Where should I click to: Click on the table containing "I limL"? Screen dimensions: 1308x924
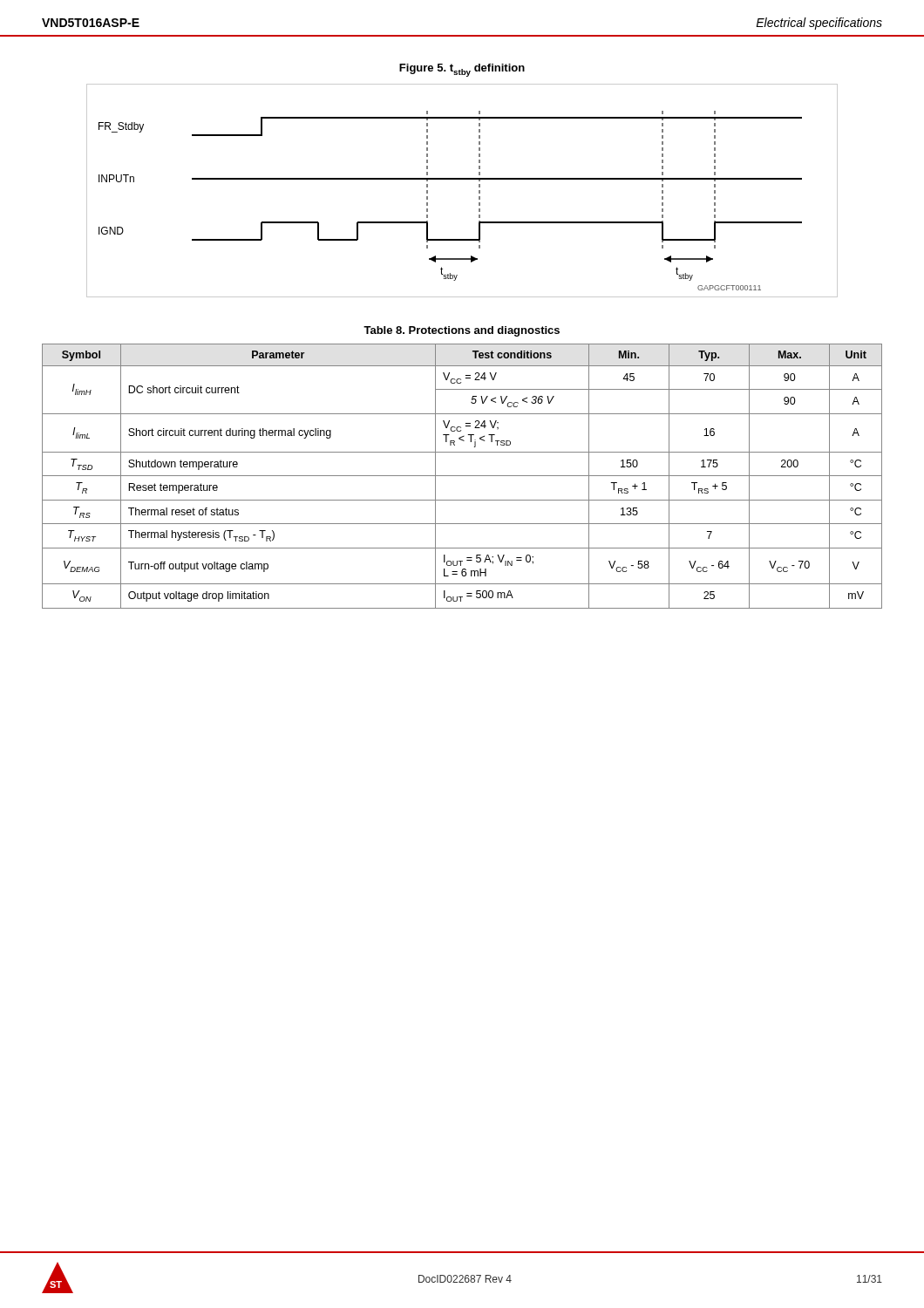click(462, 476)
